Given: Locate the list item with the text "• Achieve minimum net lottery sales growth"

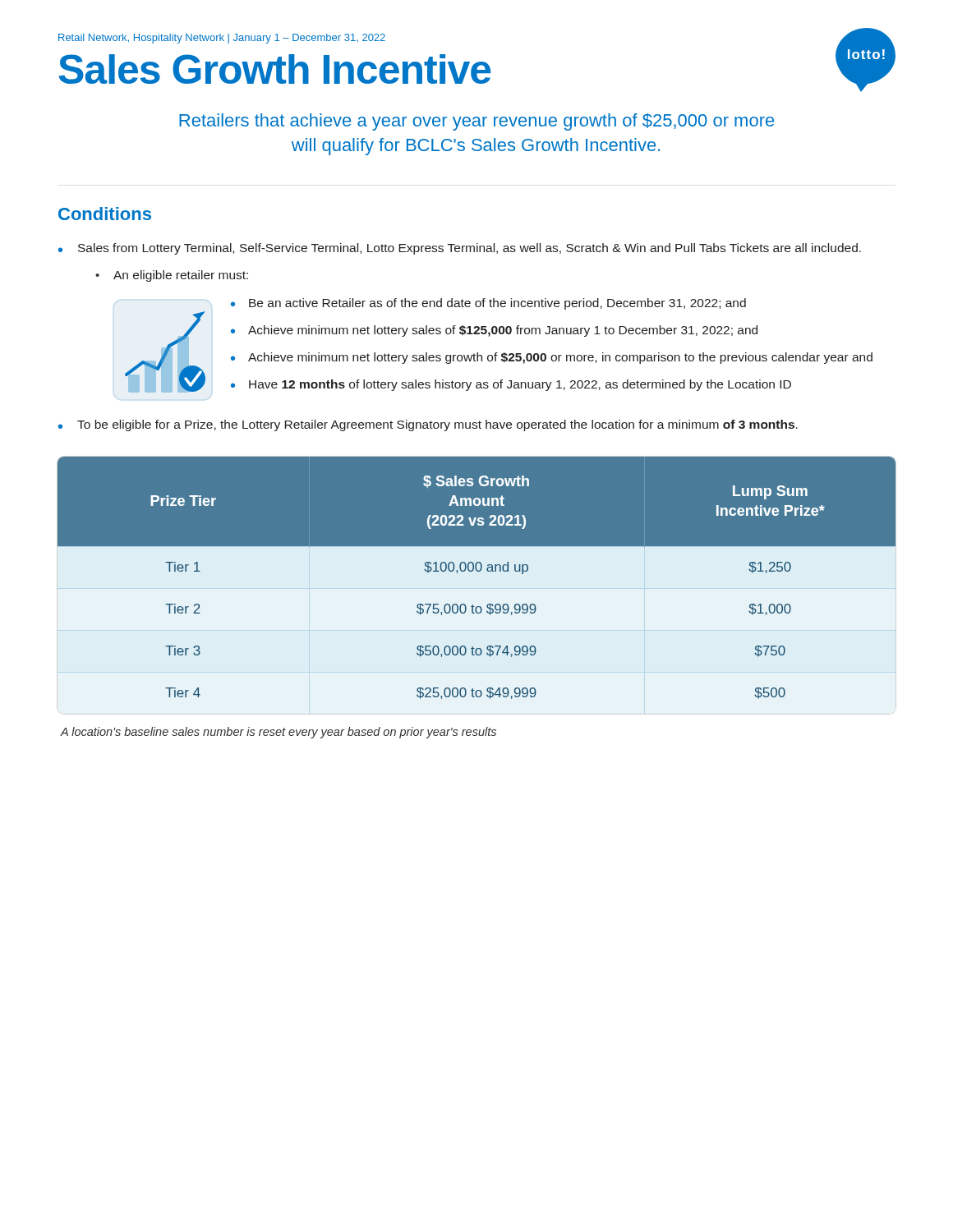Looking at the screenshot, I should coord(552,357).
